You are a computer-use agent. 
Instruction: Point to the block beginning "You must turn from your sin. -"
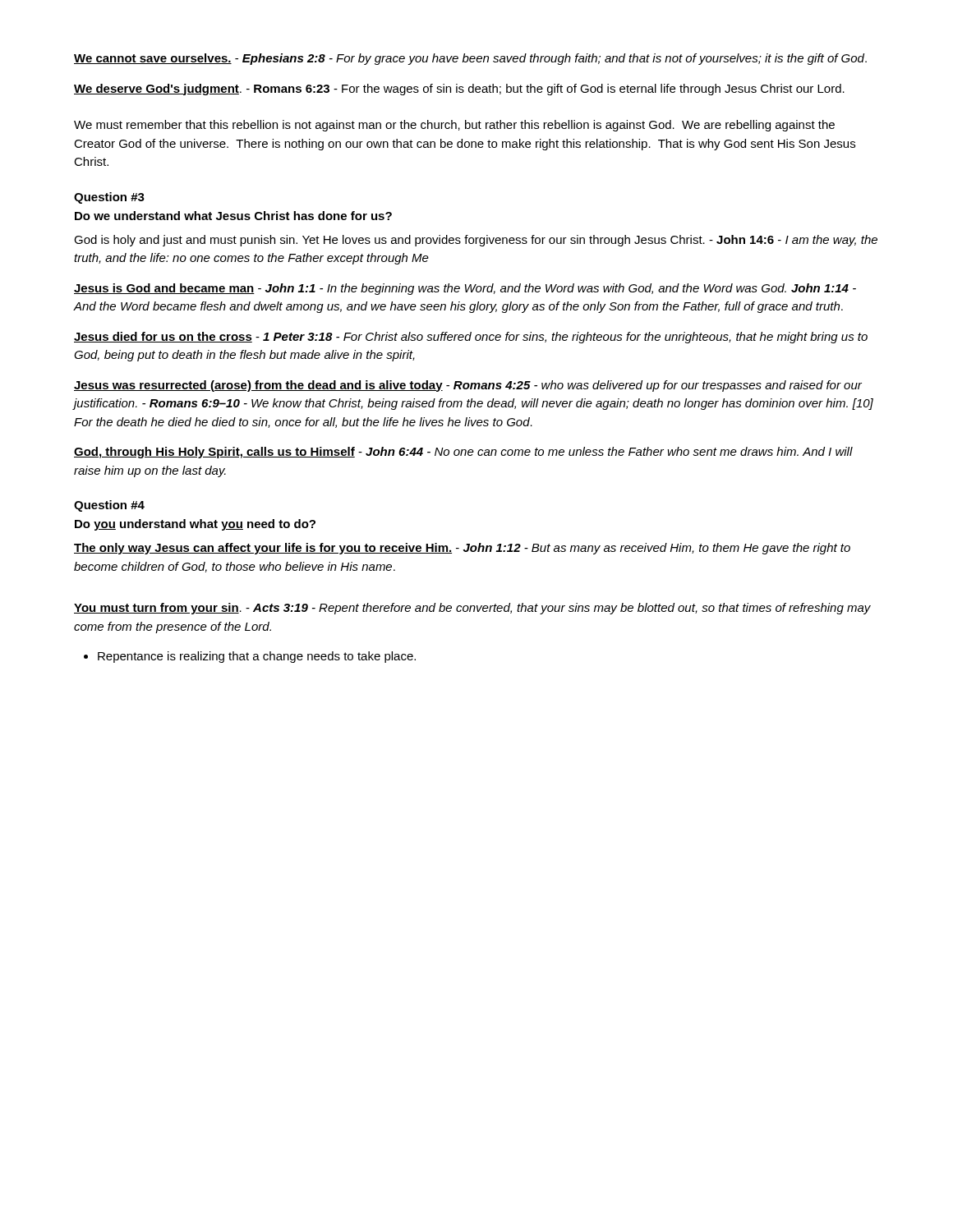(472, 617)
